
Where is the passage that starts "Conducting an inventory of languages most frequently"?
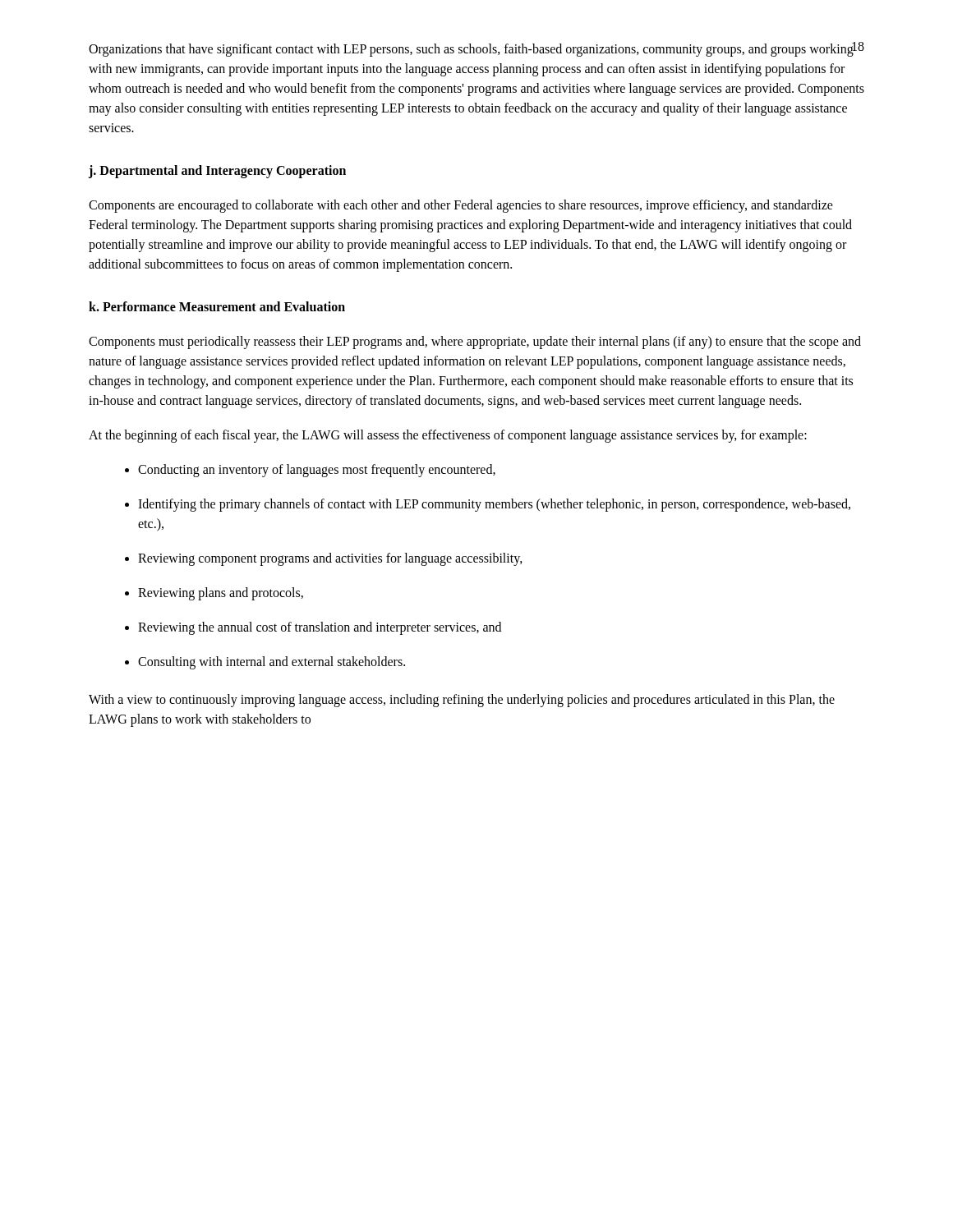[x=501, y=470]
